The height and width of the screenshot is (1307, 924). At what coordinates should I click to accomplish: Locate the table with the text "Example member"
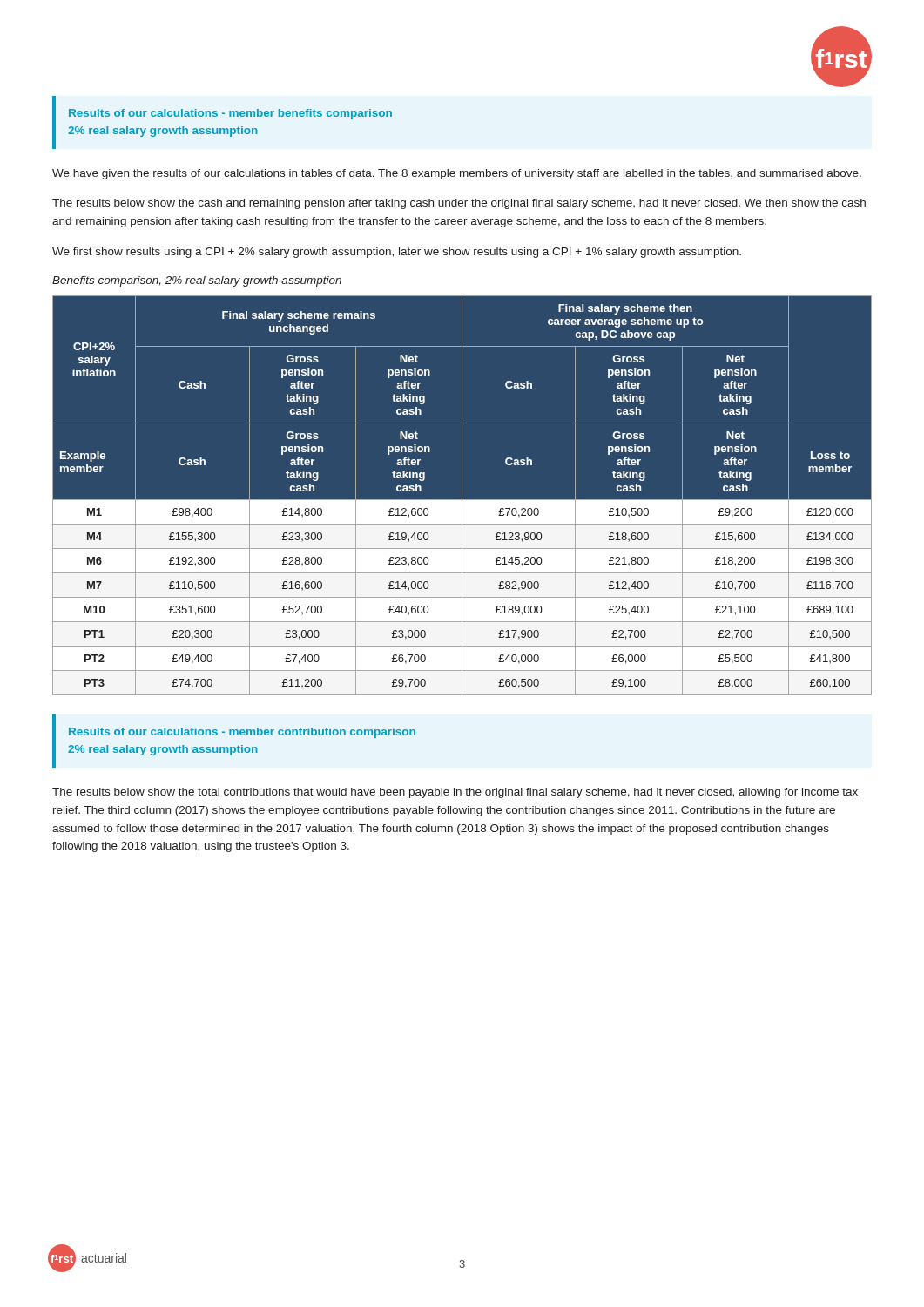coord(462,495)
